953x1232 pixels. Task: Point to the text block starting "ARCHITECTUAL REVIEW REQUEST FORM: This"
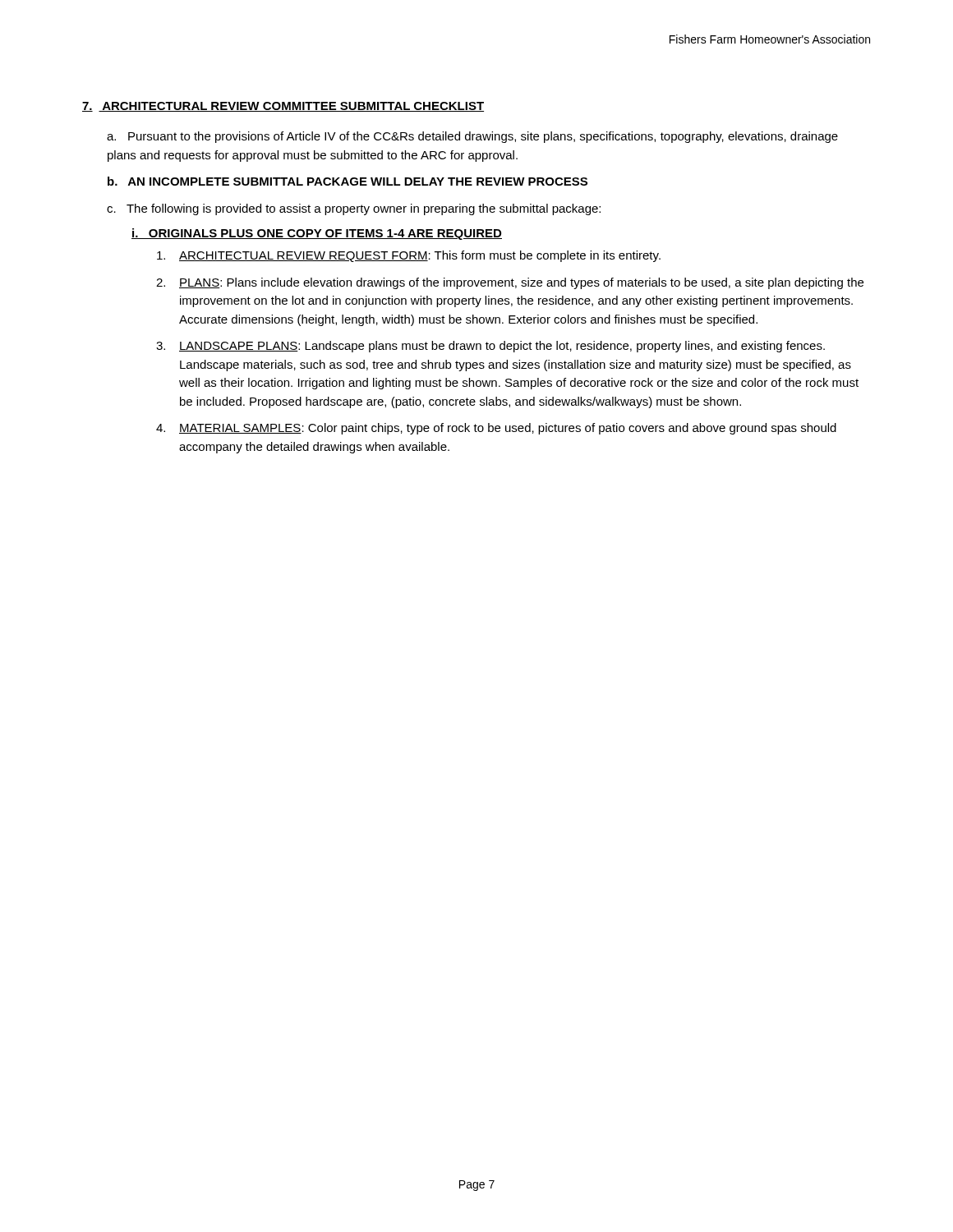tap(409, 256)
